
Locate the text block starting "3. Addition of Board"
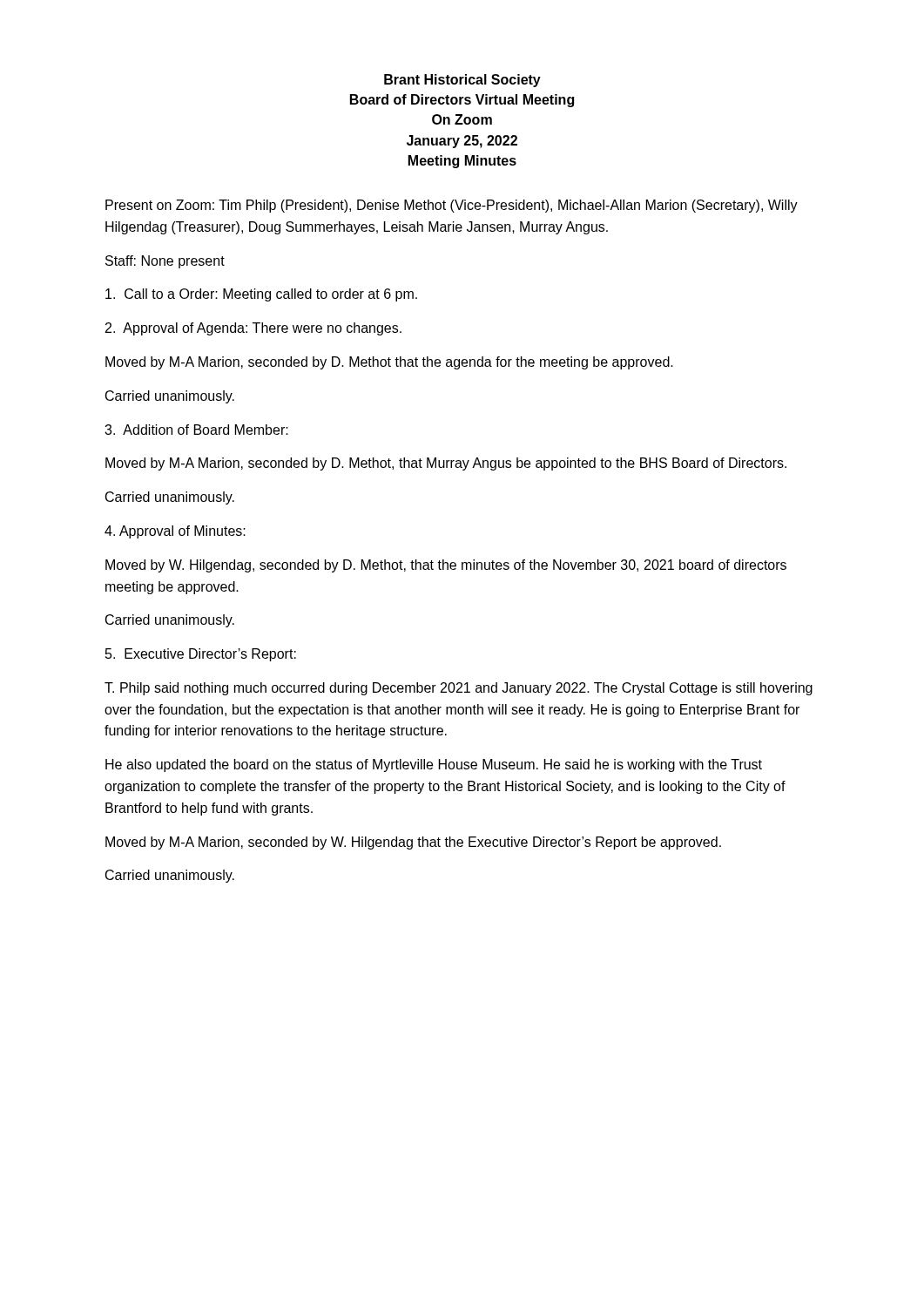197,430
